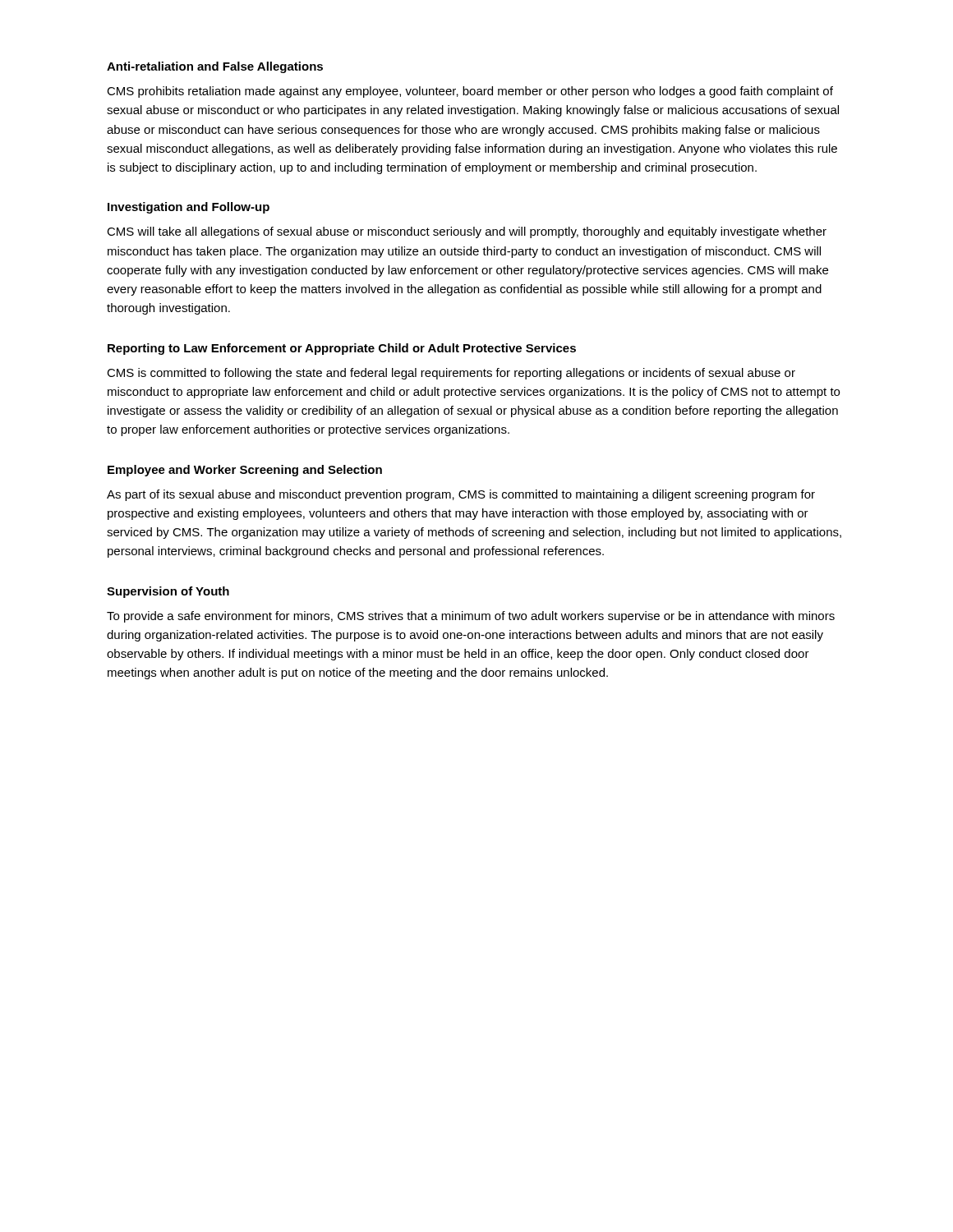The width and height of the screenshot is (953, 1232).
Task: Locate the block starting "Employee and Worker Screening and Selection"
Action: pos(245,469)
